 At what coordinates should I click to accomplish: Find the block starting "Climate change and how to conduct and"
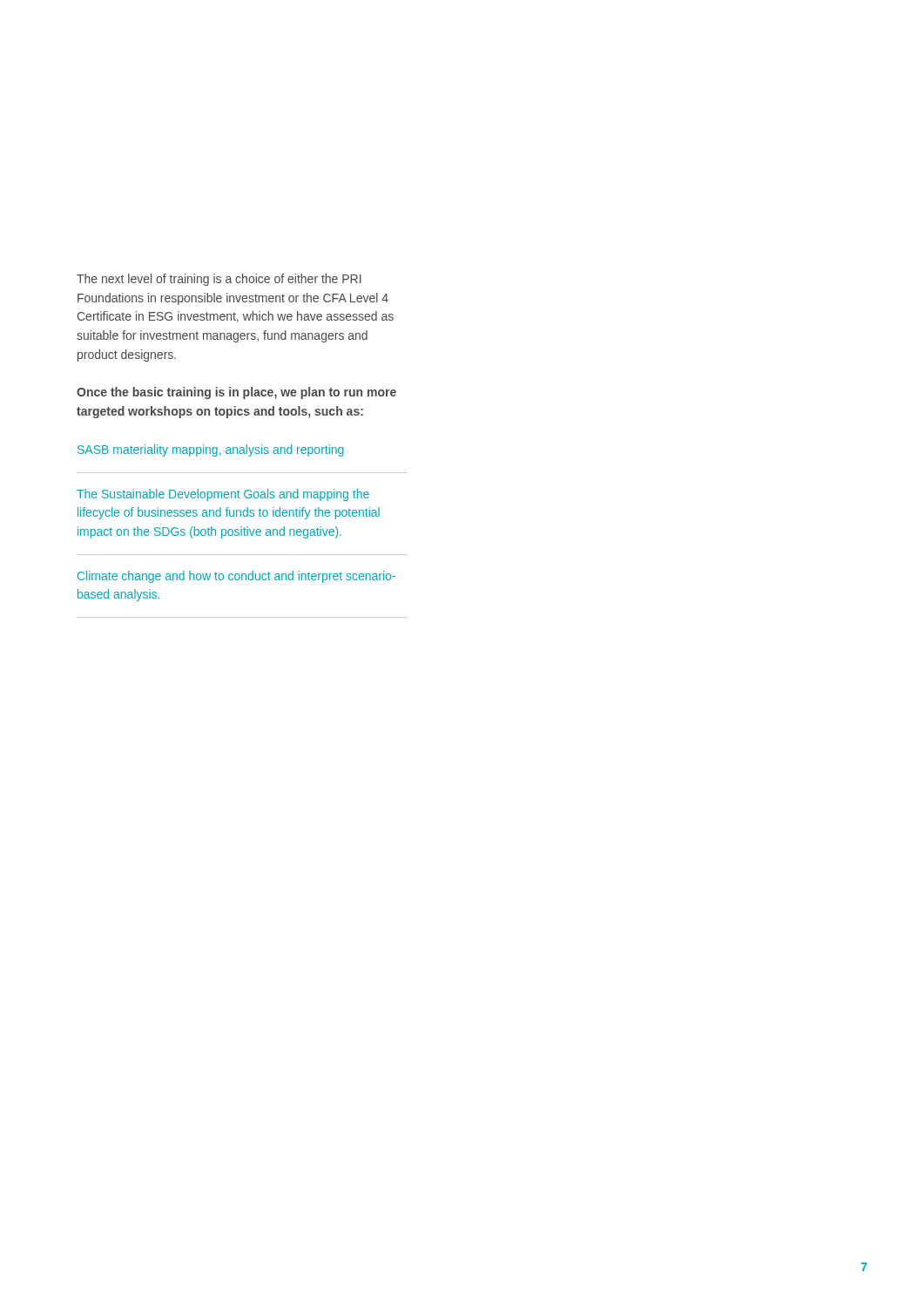click(236, 585)
